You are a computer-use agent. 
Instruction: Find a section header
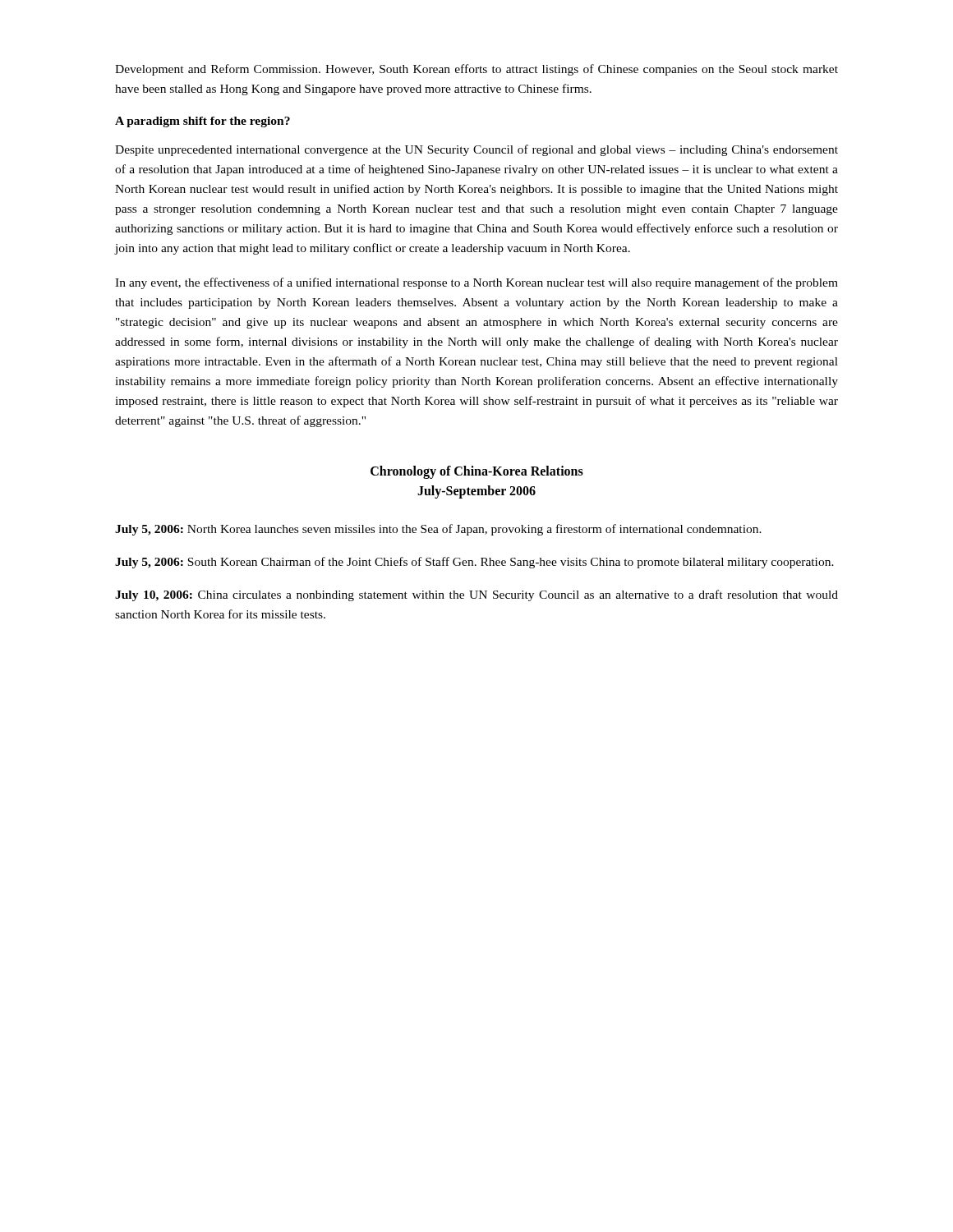[x=203, y=120]
